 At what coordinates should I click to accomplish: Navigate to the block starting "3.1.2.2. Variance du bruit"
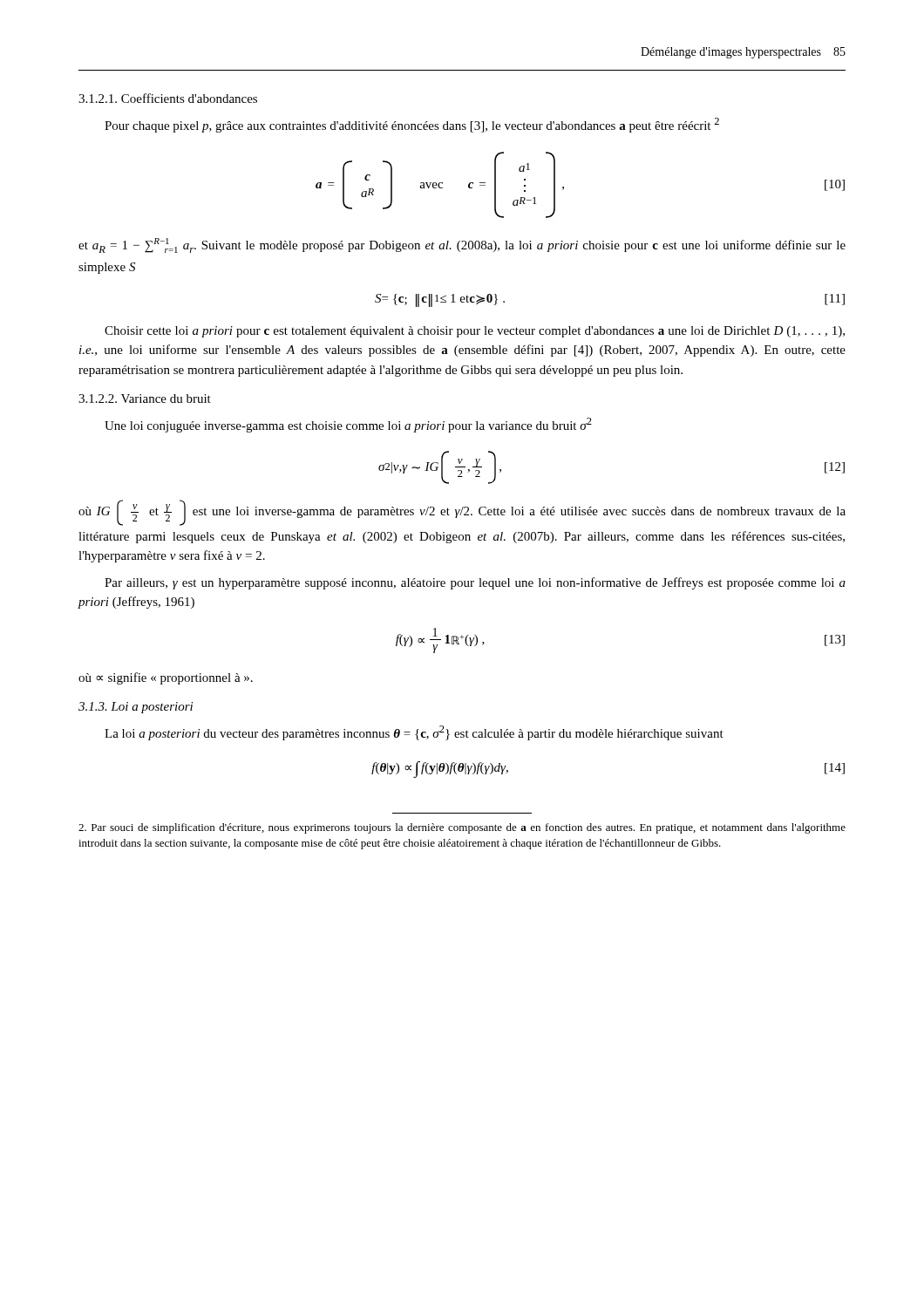click(145, 399)
